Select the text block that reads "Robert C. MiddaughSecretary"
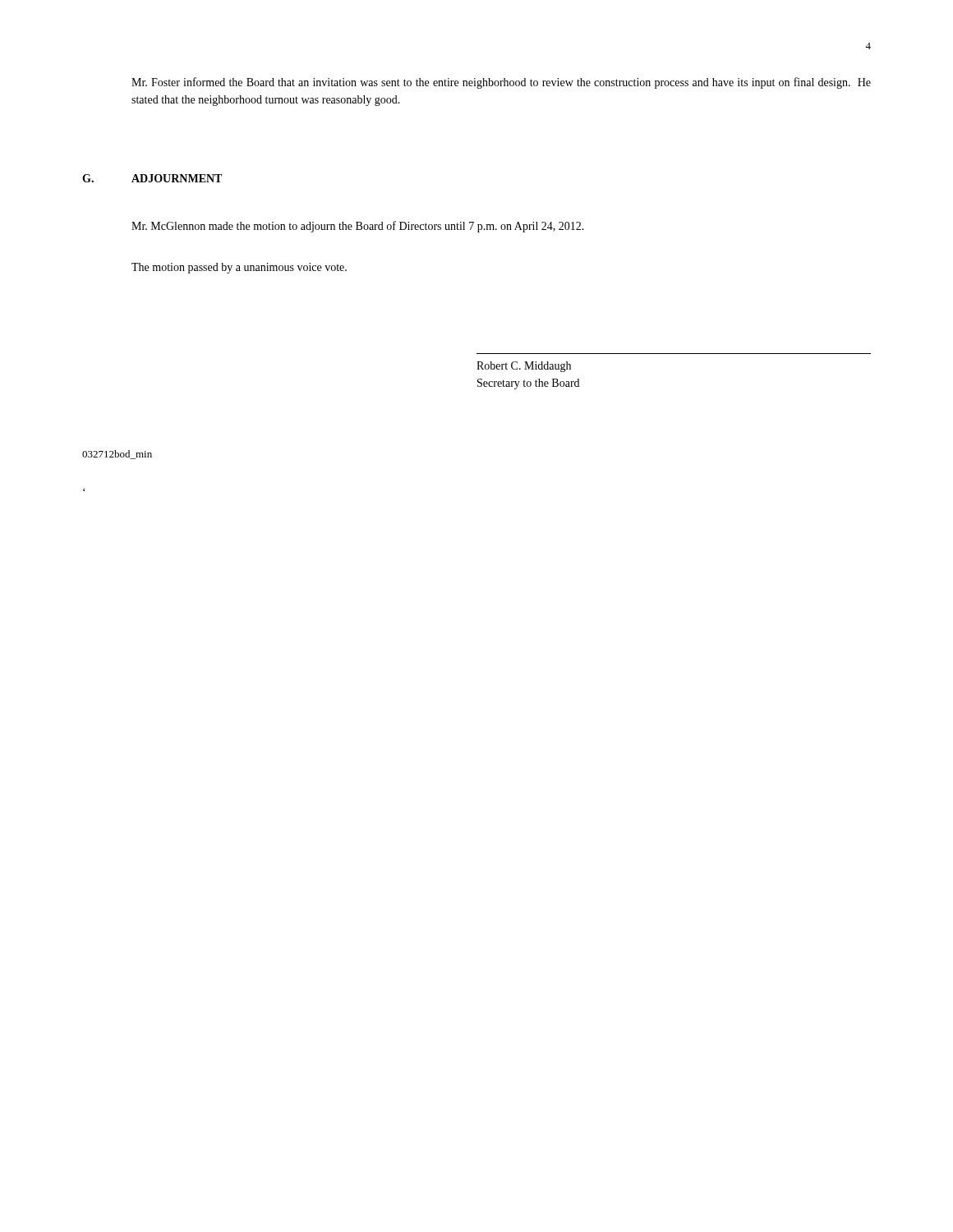953x1232 pixels. tap(524, 367)
